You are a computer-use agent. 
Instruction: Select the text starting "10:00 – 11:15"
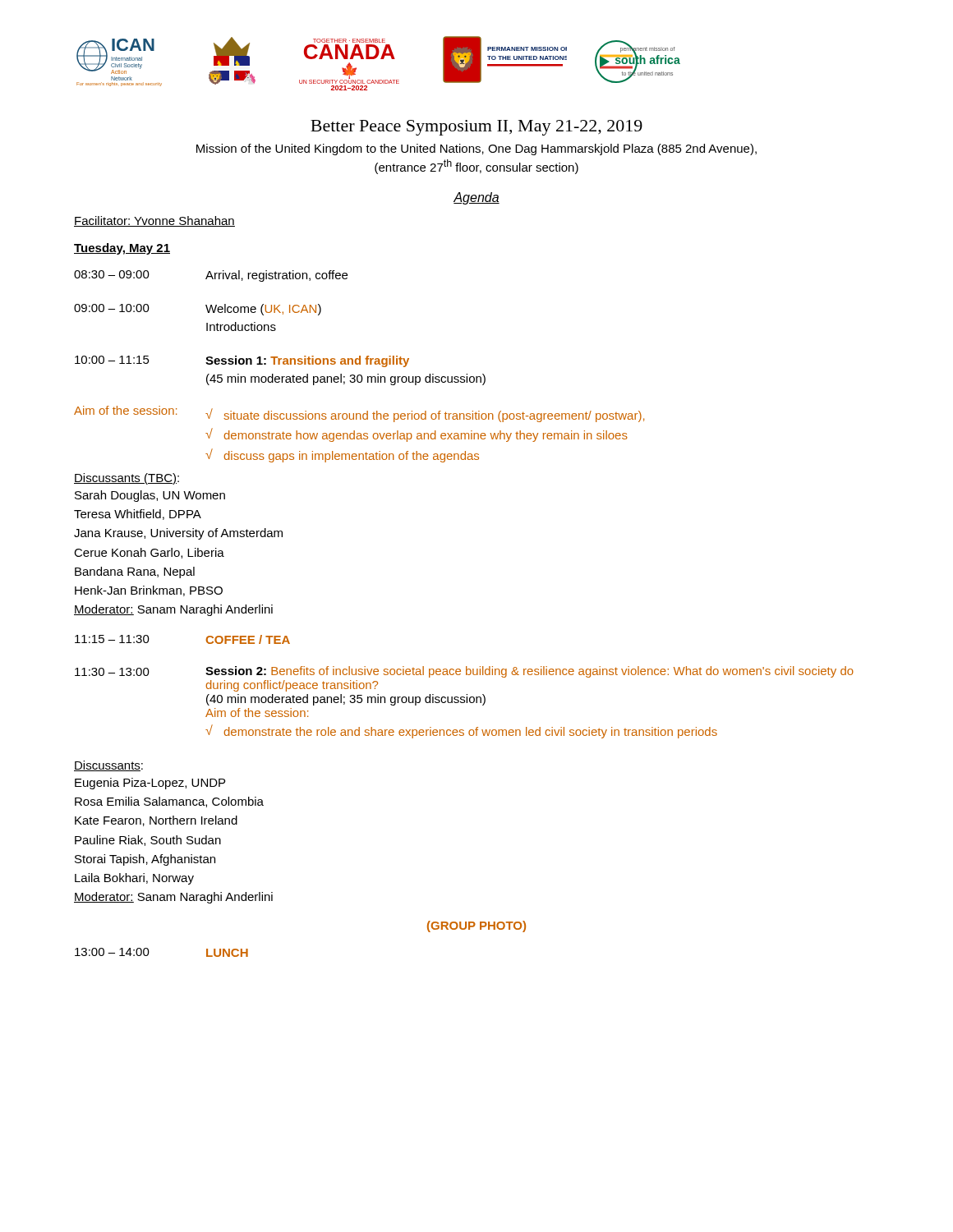coord(476,370)
